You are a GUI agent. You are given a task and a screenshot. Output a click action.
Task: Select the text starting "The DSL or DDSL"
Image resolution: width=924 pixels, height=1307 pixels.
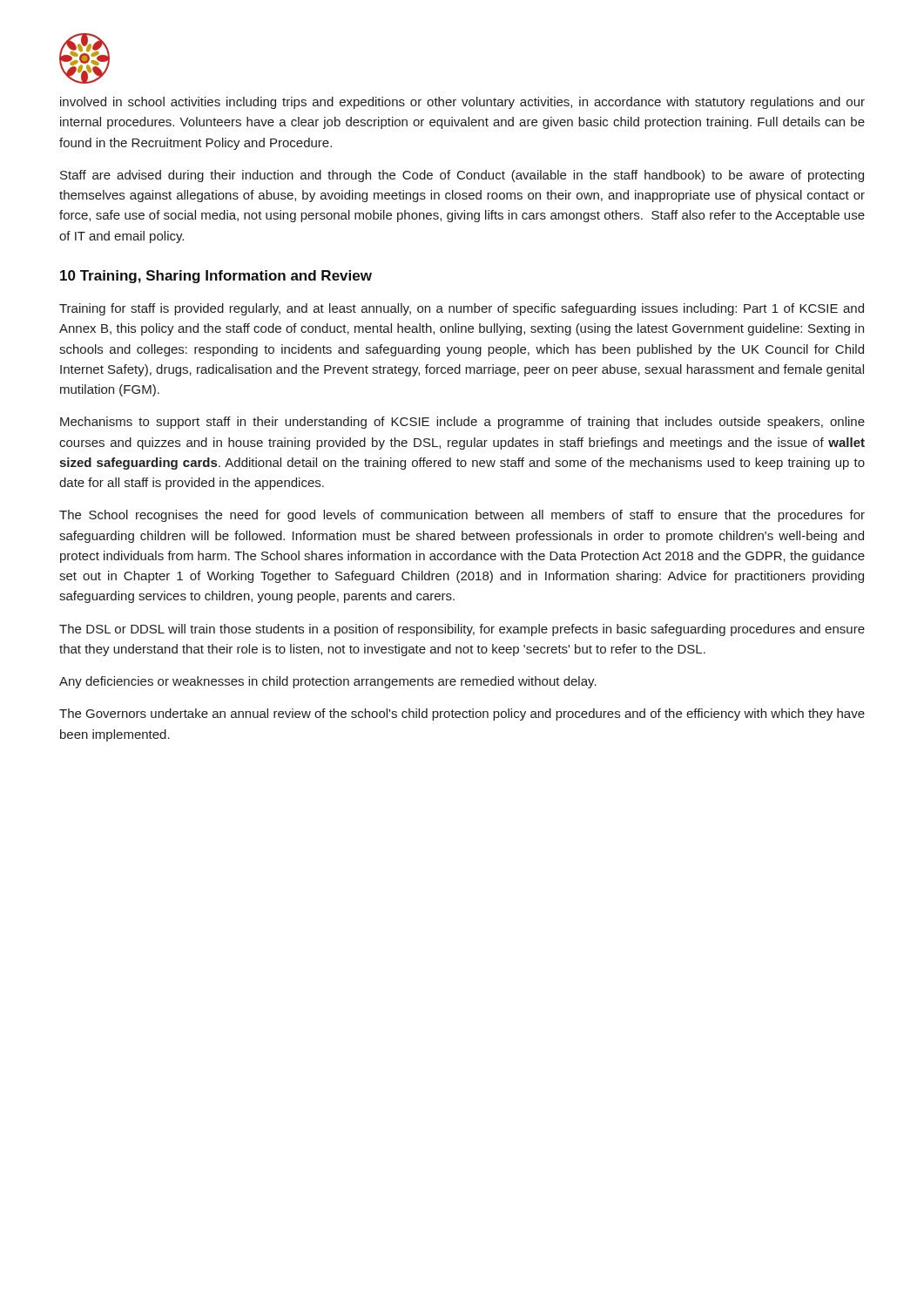[462, 639]
